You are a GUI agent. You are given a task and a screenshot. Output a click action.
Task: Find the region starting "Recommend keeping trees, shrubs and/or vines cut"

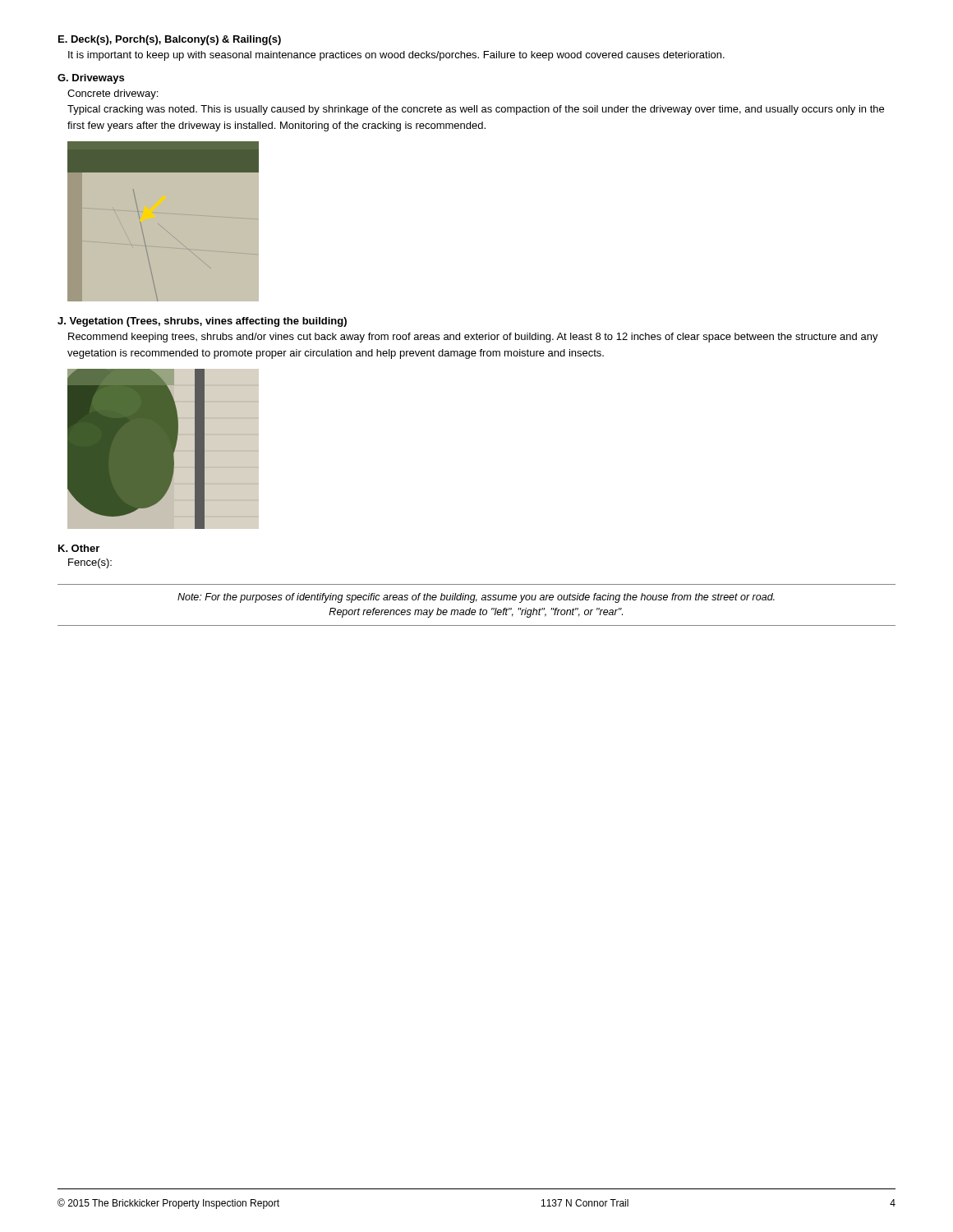[x=473, y=344]
